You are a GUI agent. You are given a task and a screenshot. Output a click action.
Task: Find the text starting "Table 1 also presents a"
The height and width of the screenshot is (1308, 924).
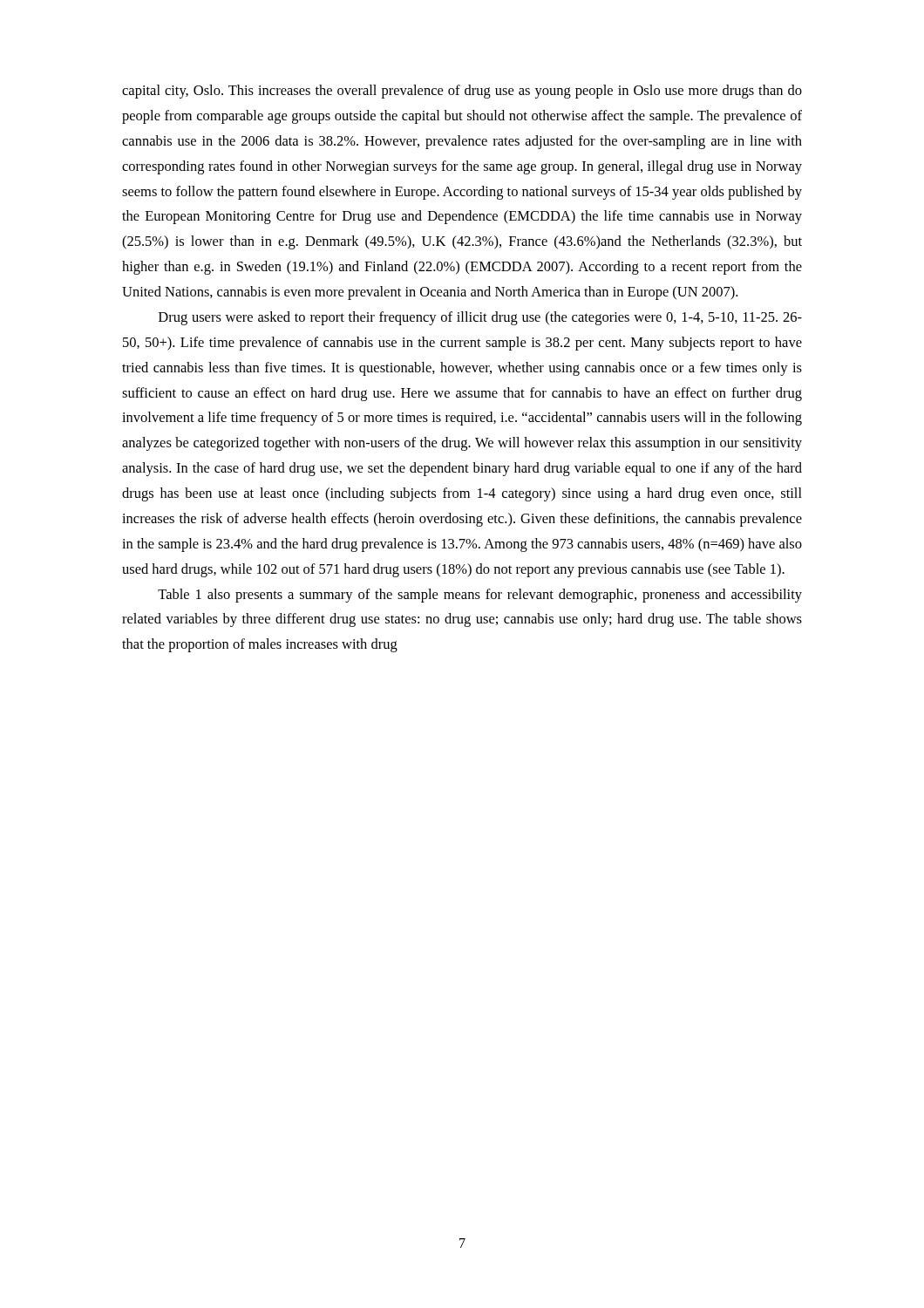point(462,620)
